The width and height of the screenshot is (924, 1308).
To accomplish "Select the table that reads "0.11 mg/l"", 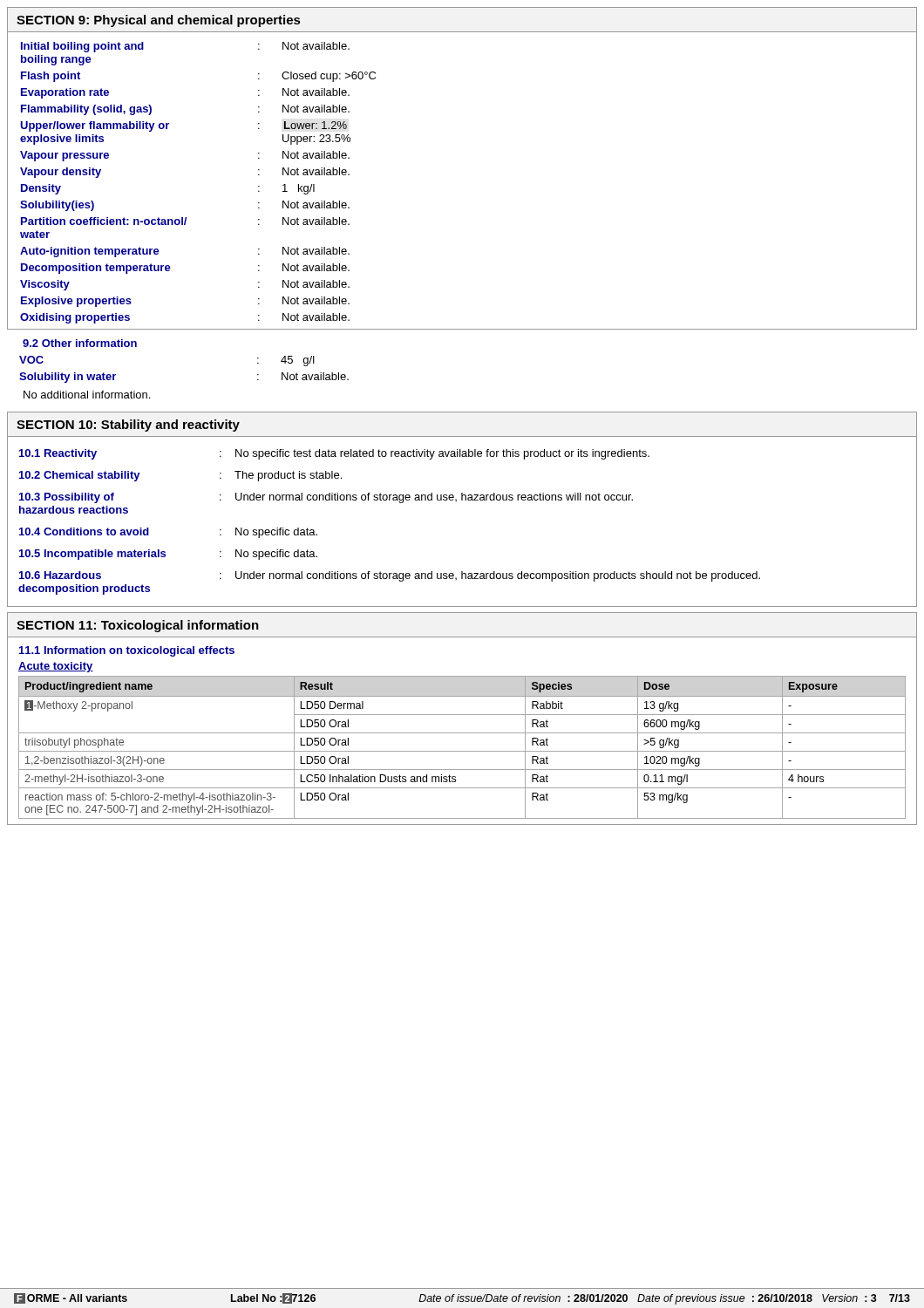I will click(x=462, y=747).
